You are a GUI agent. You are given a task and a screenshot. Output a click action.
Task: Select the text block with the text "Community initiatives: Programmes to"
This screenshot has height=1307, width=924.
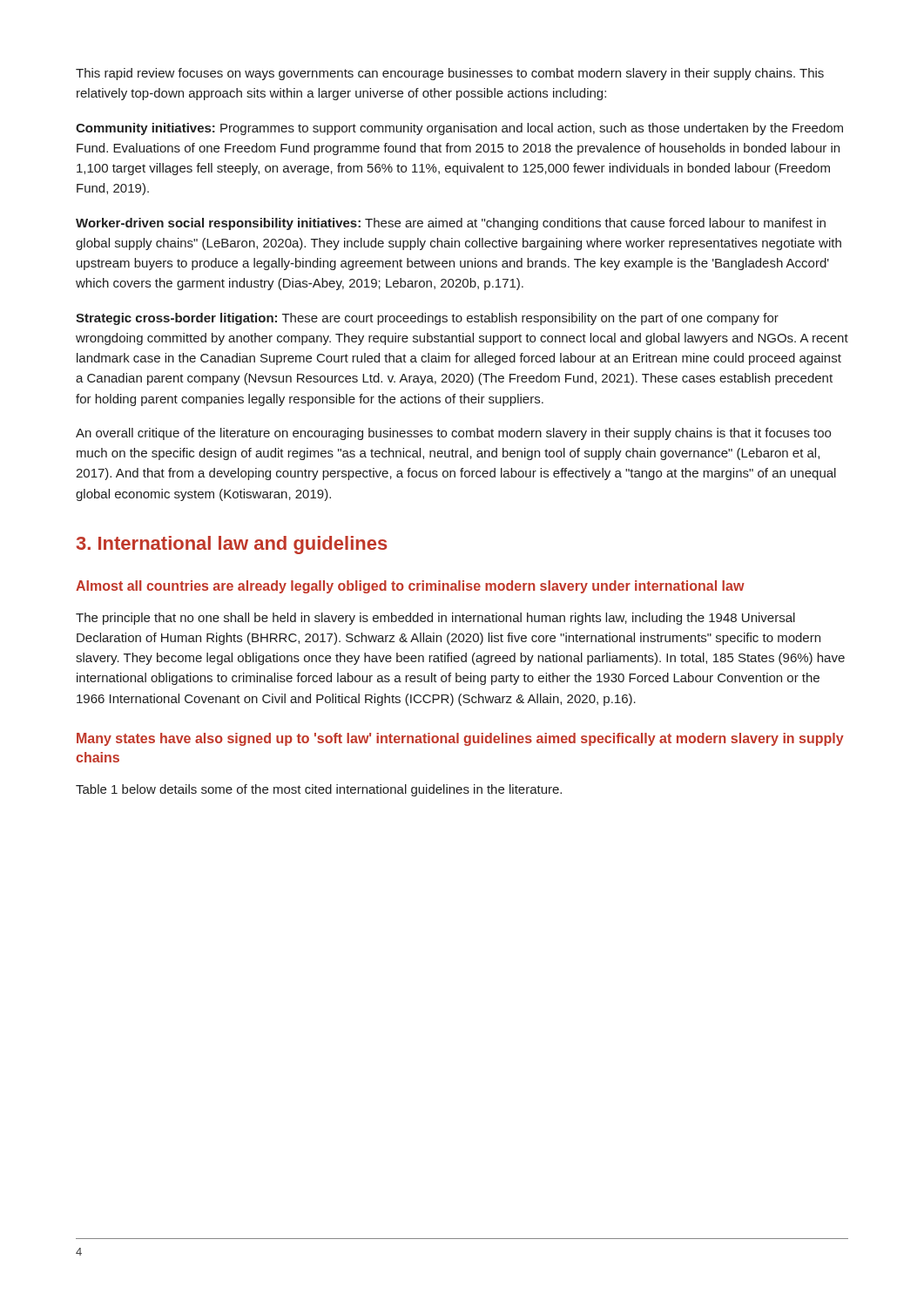click(462, 158)
